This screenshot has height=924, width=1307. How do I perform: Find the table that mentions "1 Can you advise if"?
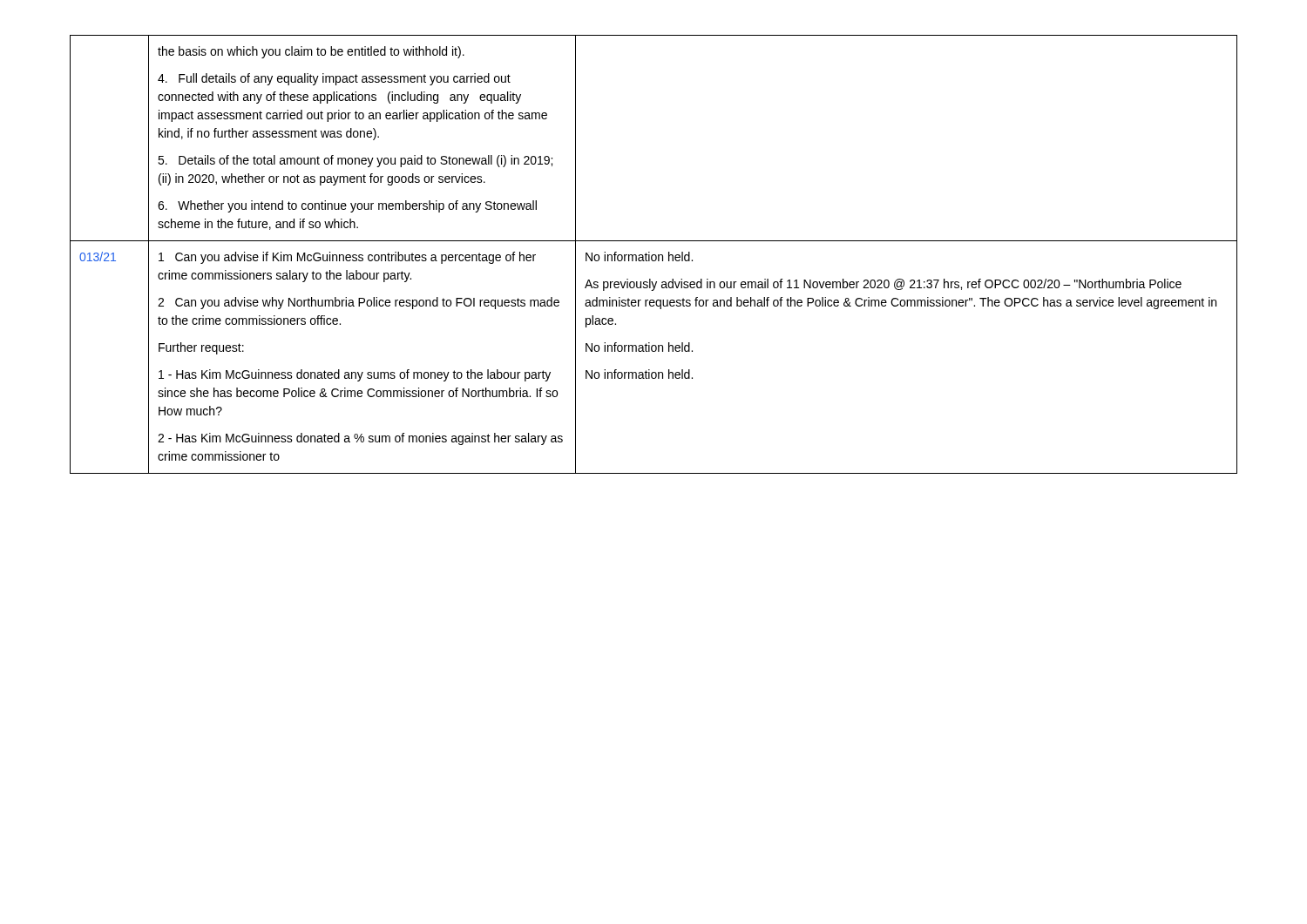pyautogui.click(x=654, y=254)
